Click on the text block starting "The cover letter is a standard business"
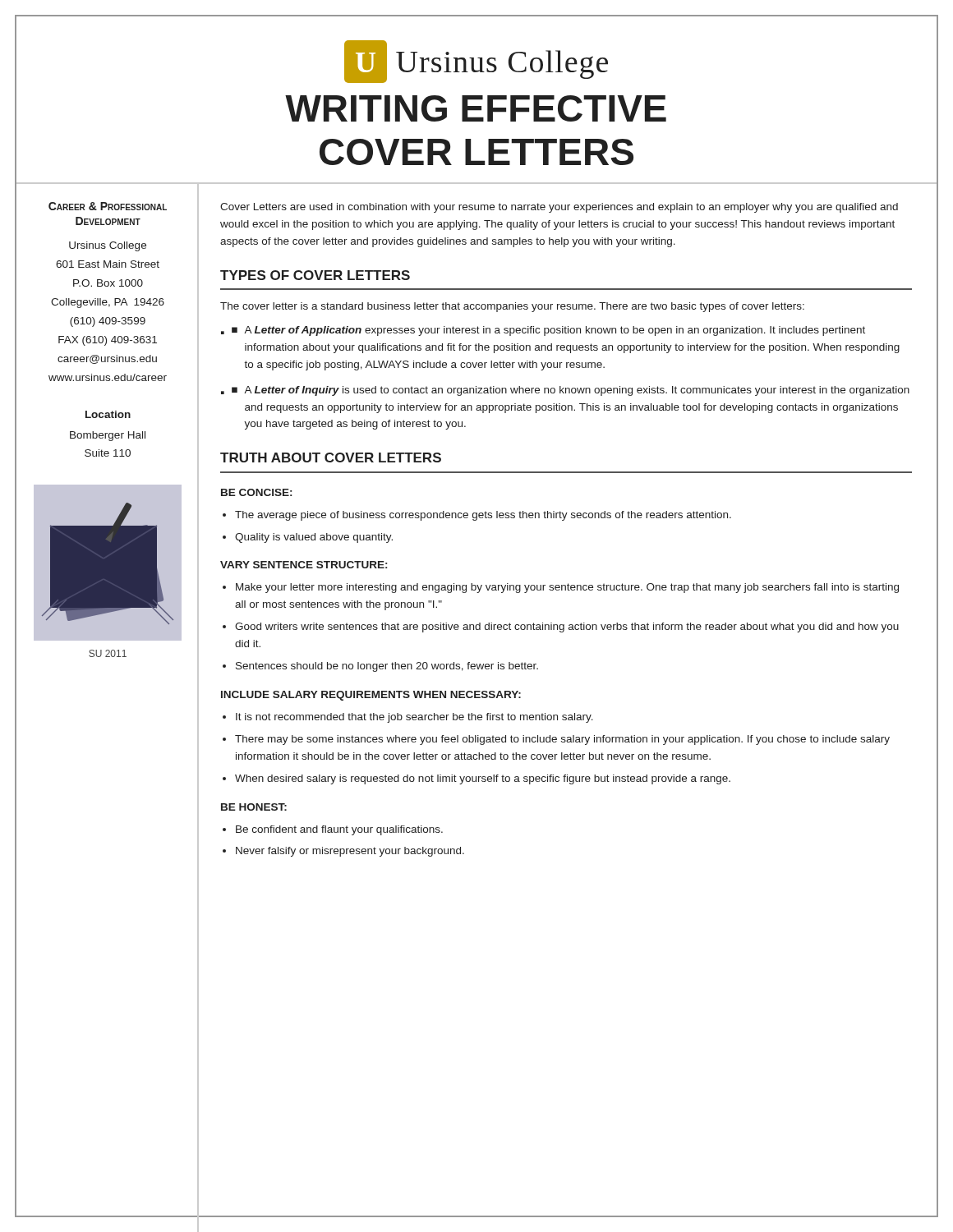This screenshot has width=953, height=1232. 513,306
